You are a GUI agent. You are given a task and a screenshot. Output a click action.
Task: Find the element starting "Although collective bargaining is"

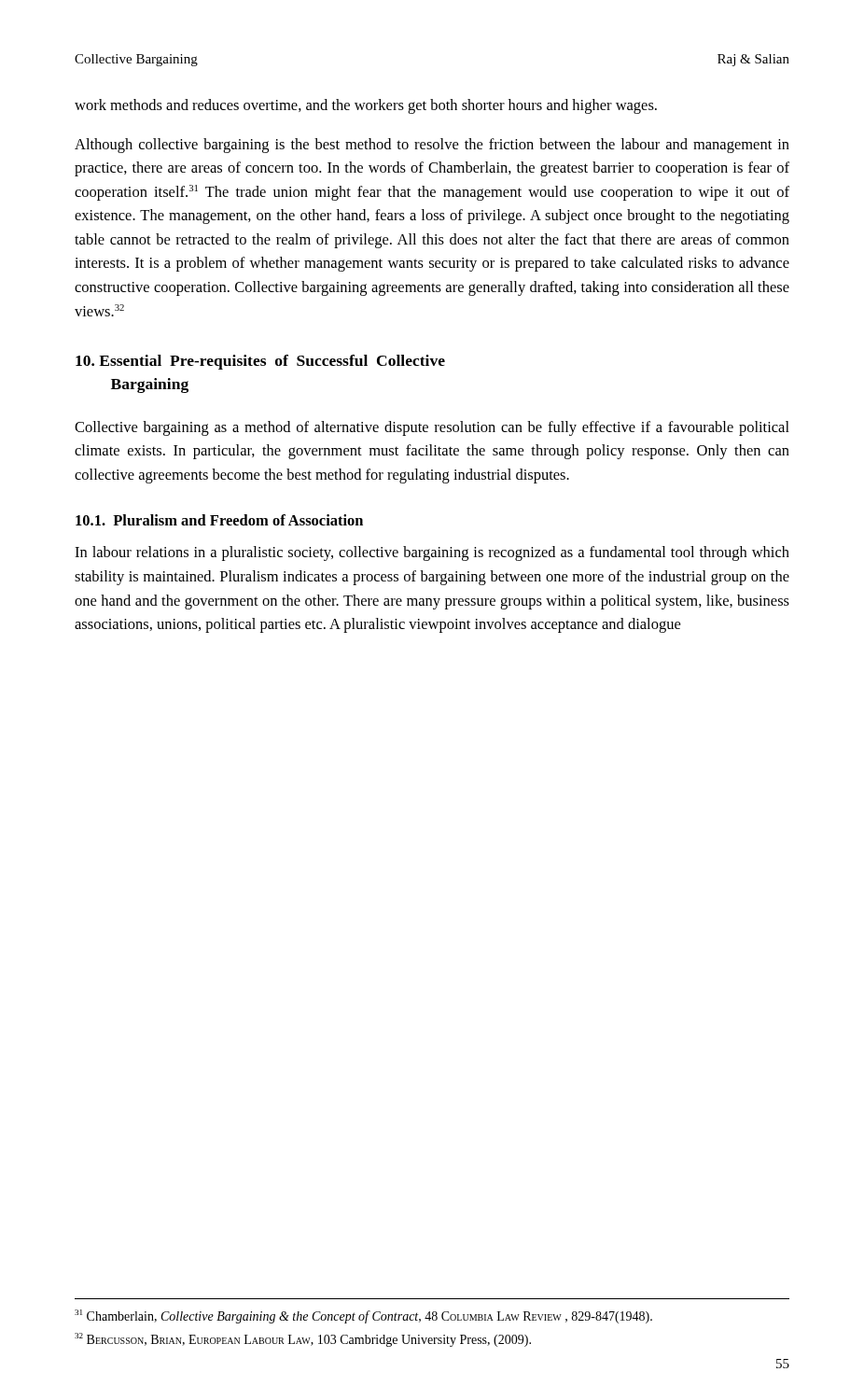[432, 228]
